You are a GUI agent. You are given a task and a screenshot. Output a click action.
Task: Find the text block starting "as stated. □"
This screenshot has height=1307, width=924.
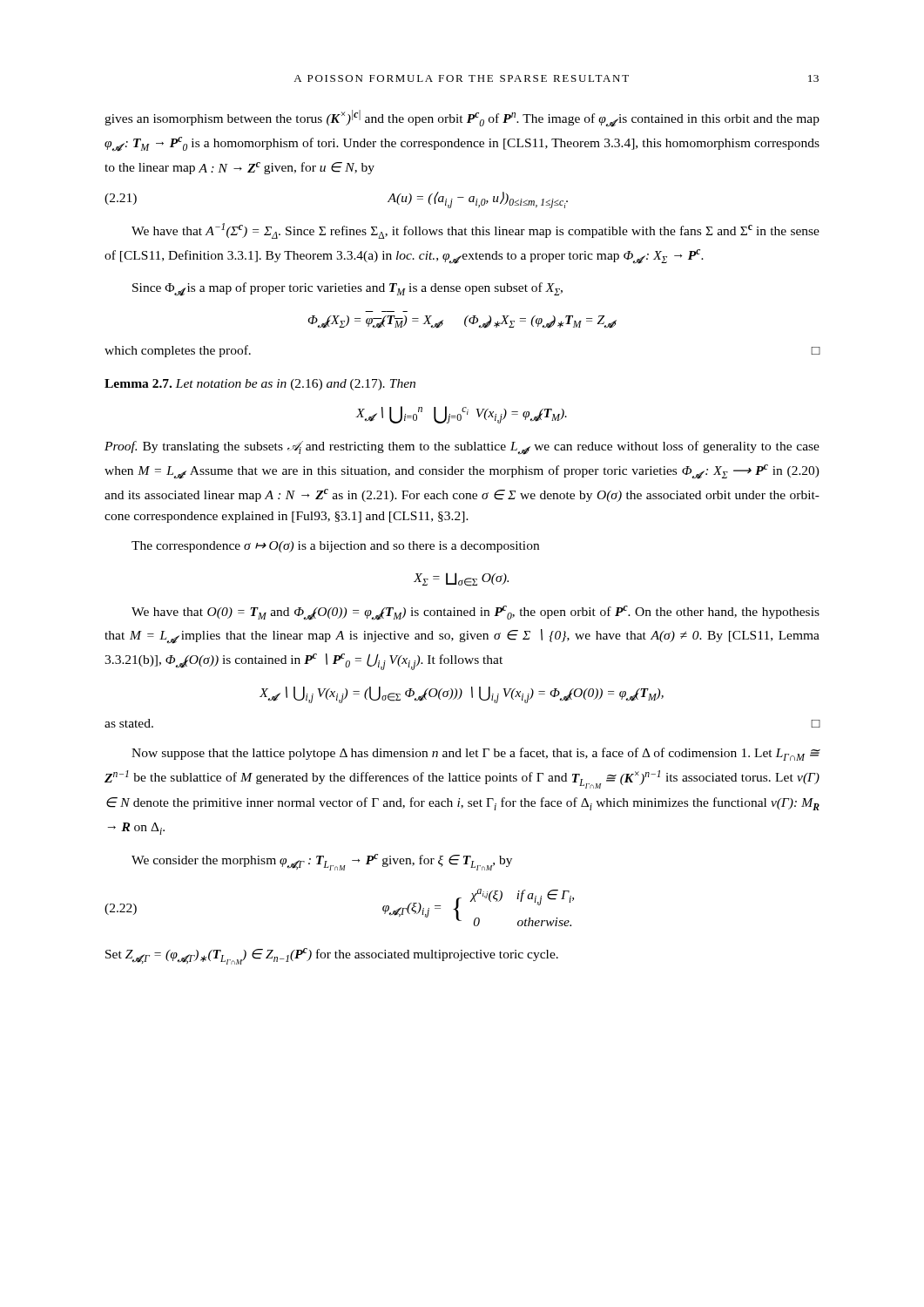point(126,723)
